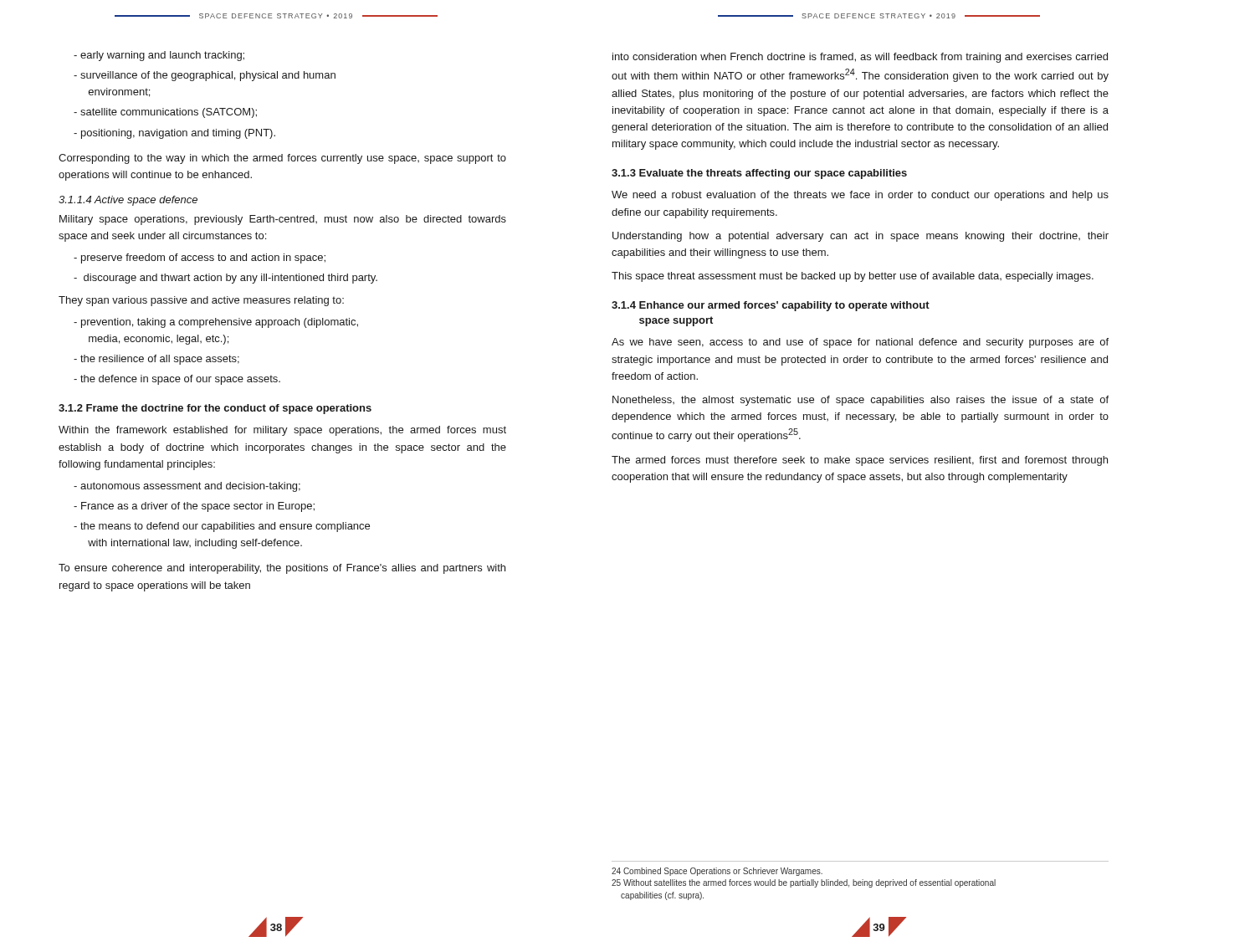Image resolution: width=1255 pixels, height=952 pixels.
Task: Select the text starting "surveillance of the geographical, physical and human"
Action: (x=205, y=83)
